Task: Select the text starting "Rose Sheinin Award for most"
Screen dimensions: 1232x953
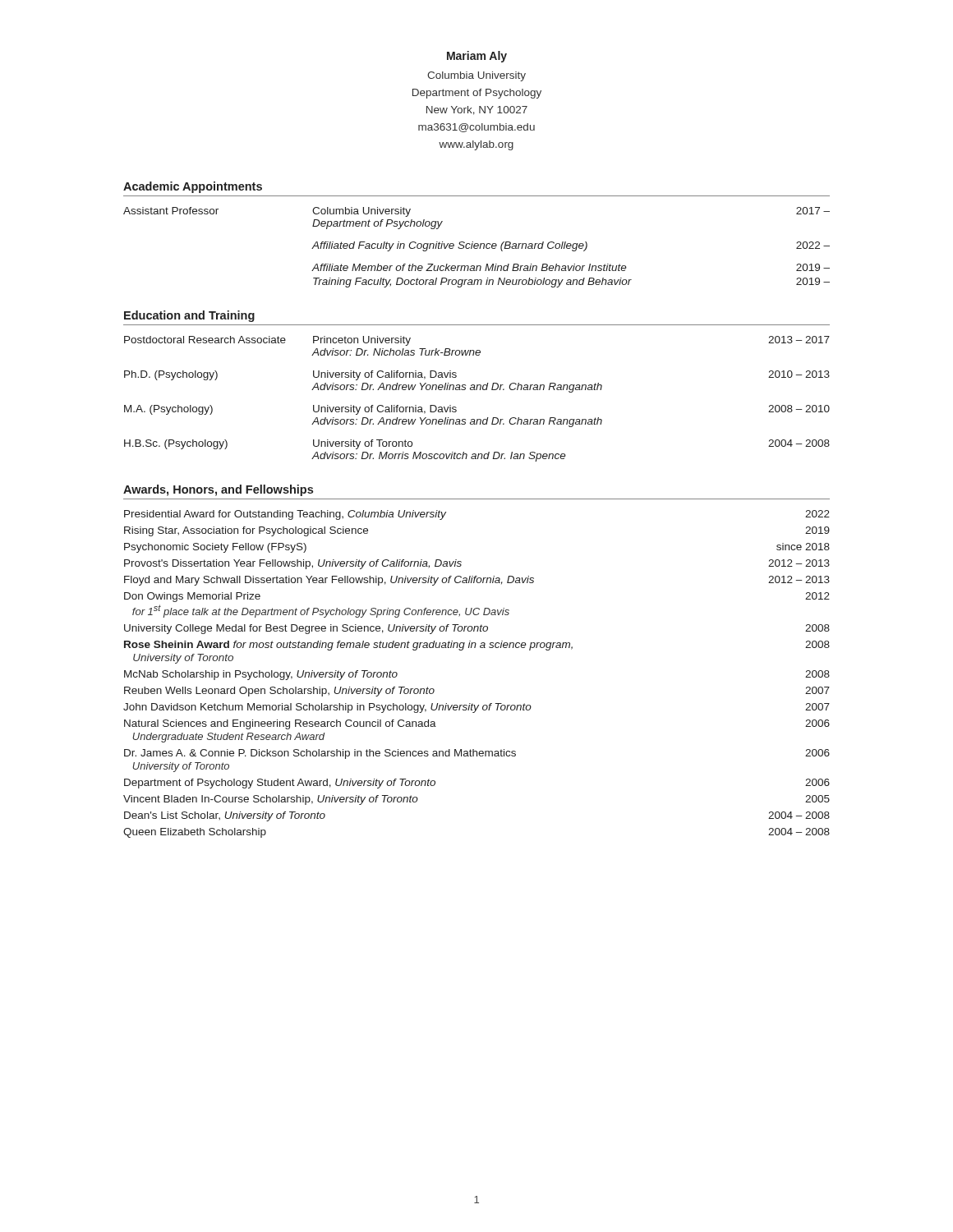Action: 476,644
